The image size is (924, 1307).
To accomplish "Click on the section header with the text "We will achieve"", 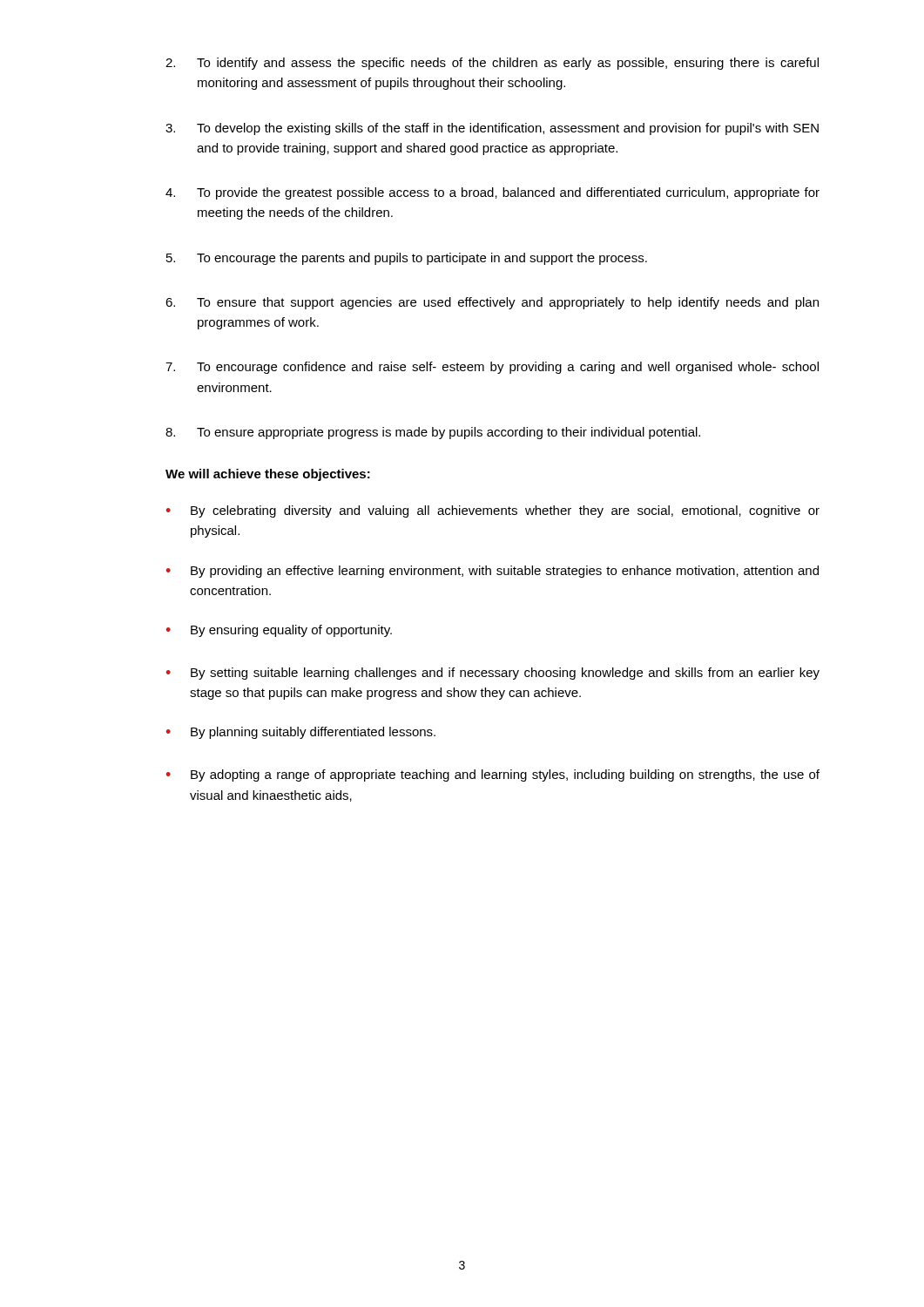I will 268,474.
